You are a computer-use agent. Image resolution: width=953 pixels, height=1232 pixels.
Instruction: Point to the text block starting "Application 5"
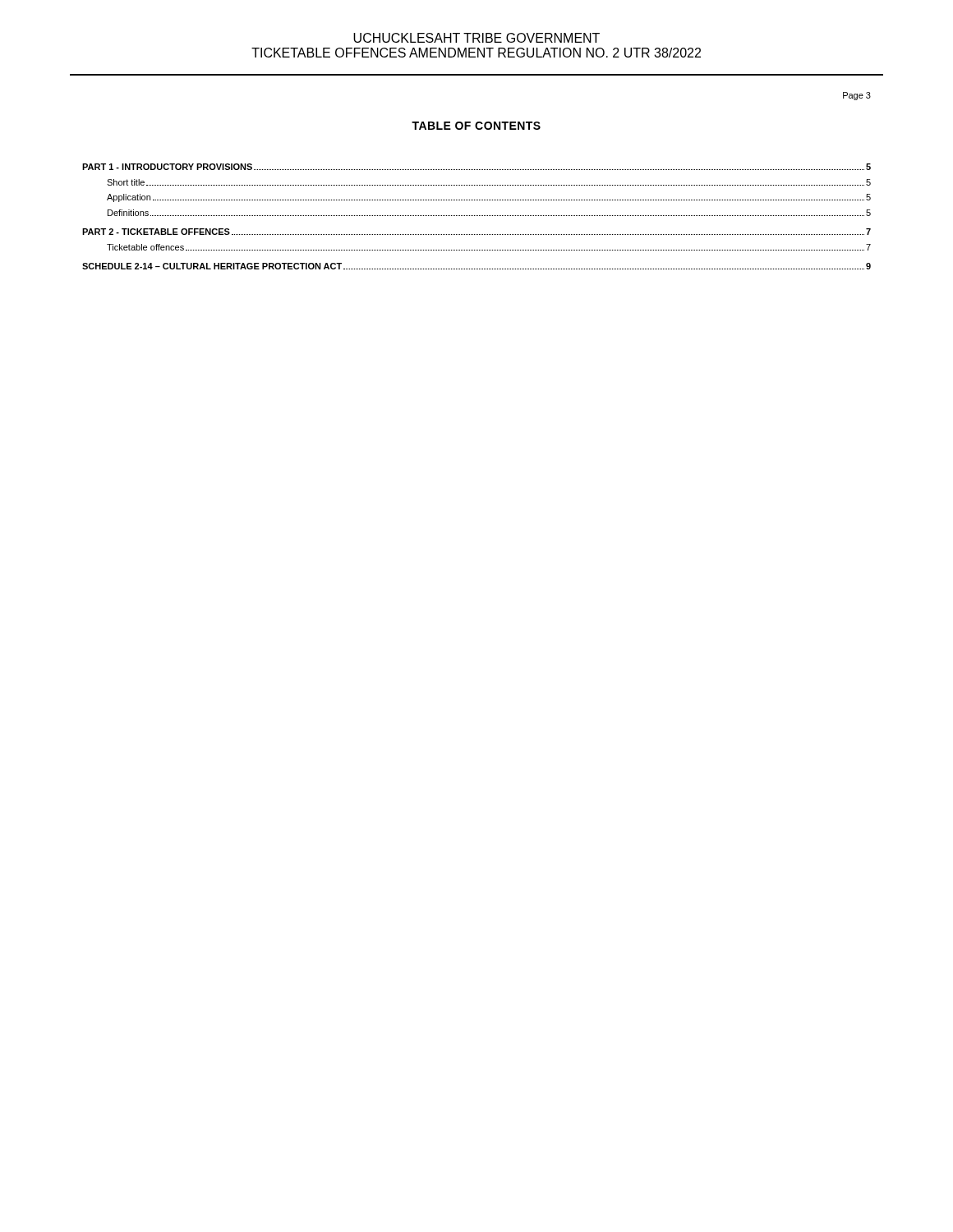pos(489,197)
